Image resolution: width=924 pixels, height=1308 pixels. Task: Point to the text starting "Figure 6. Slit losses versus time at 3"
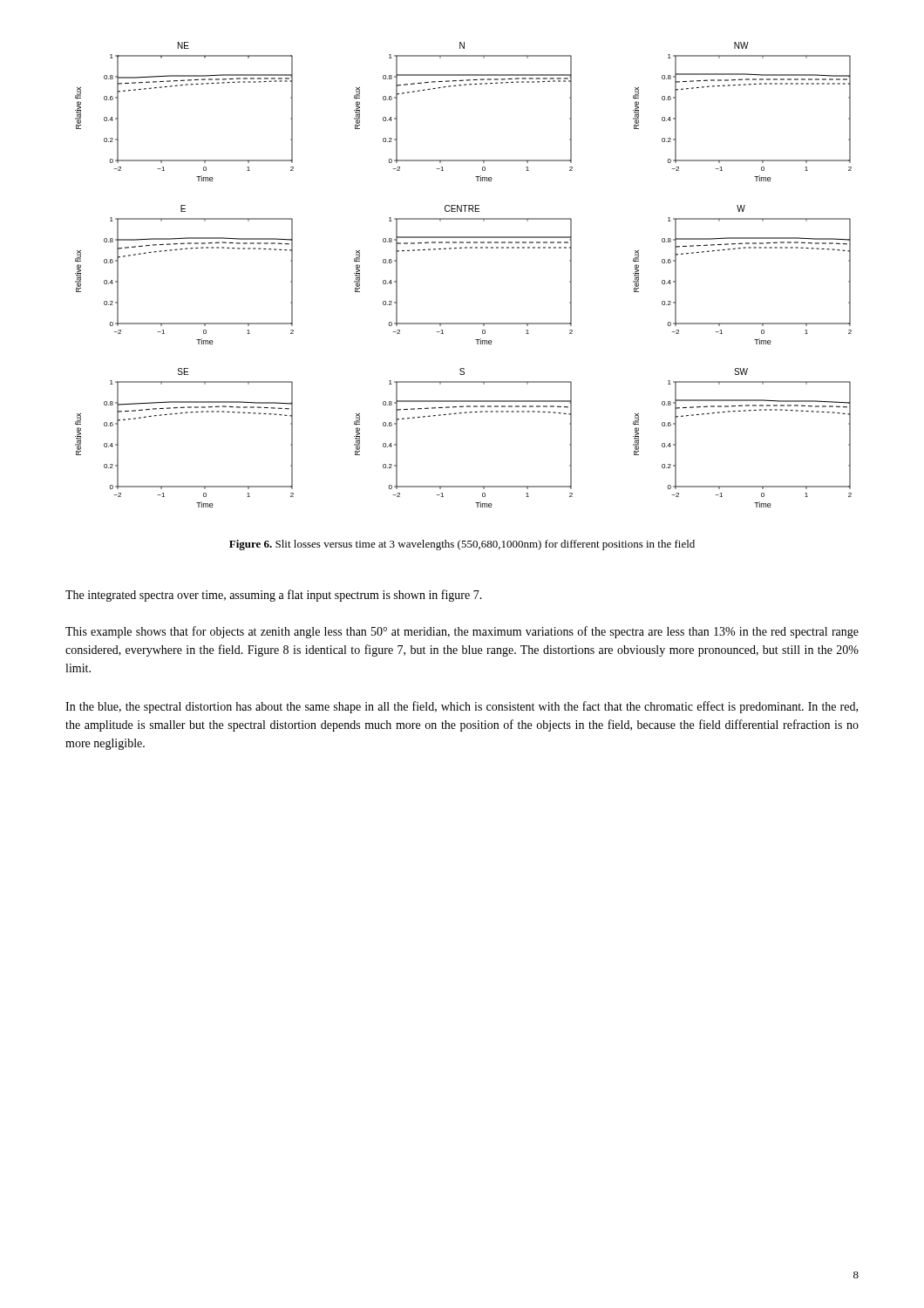pyautogui.click(x=462, y=544)
